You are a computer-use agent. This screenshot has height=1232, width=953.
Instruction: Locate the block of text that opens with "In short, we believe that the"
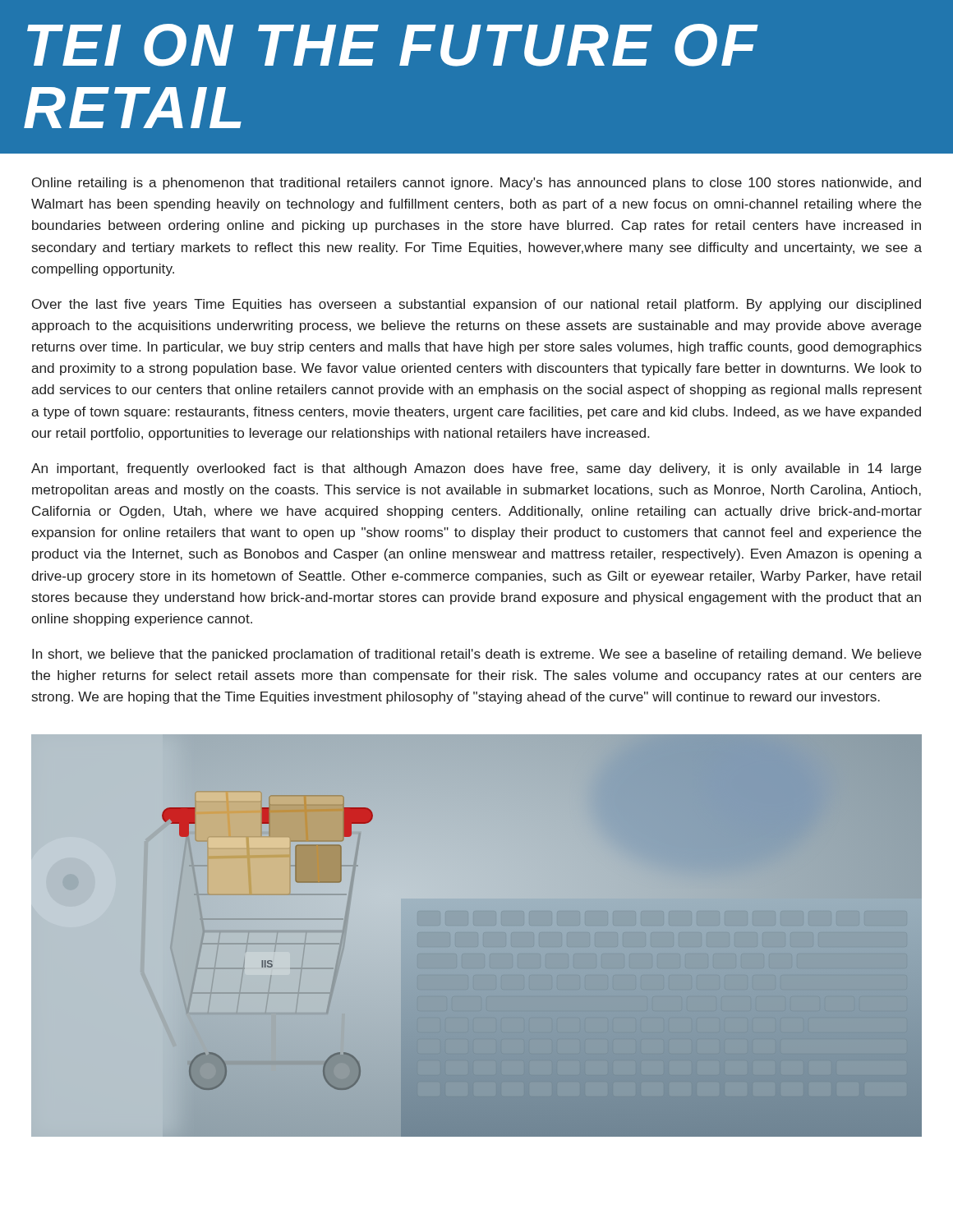[x=476, y=675]
